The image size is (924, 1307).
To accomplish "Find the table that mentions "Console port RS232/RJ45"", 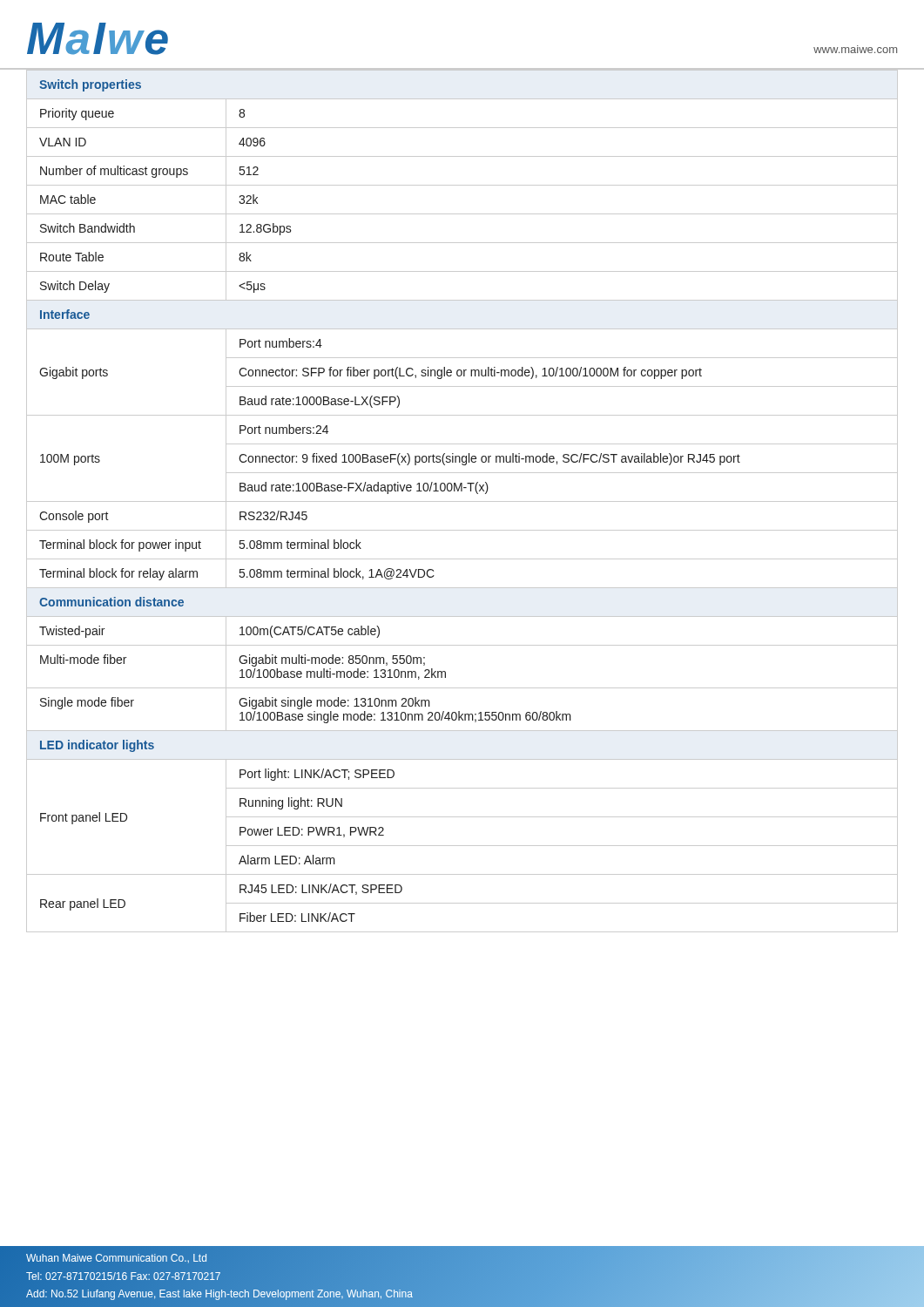I will click(x=462, y=516).
